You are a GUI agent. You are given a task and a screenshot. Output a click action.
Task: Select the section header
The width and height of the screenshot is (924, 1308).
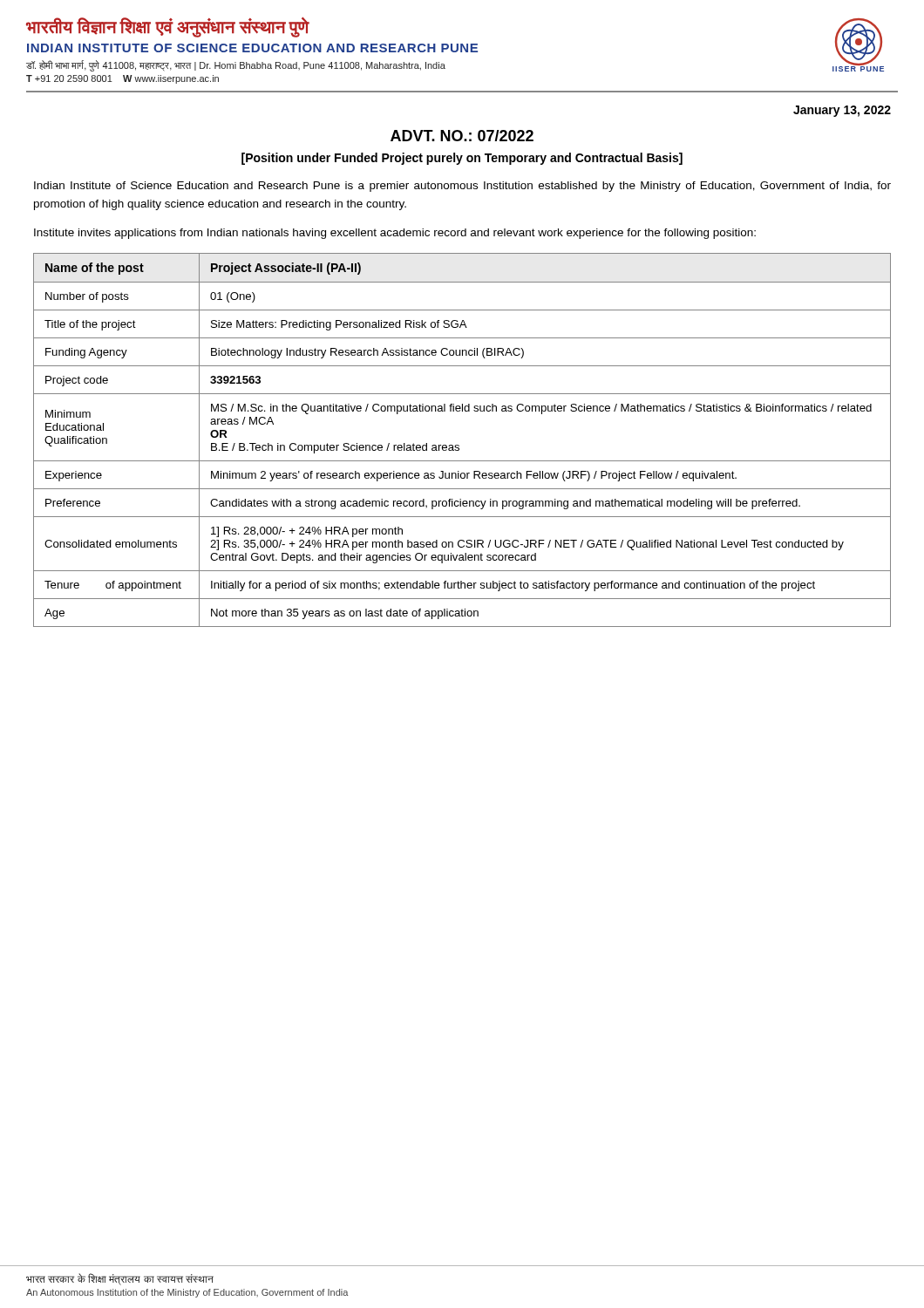pyautogui.click(x=462, y=158)
